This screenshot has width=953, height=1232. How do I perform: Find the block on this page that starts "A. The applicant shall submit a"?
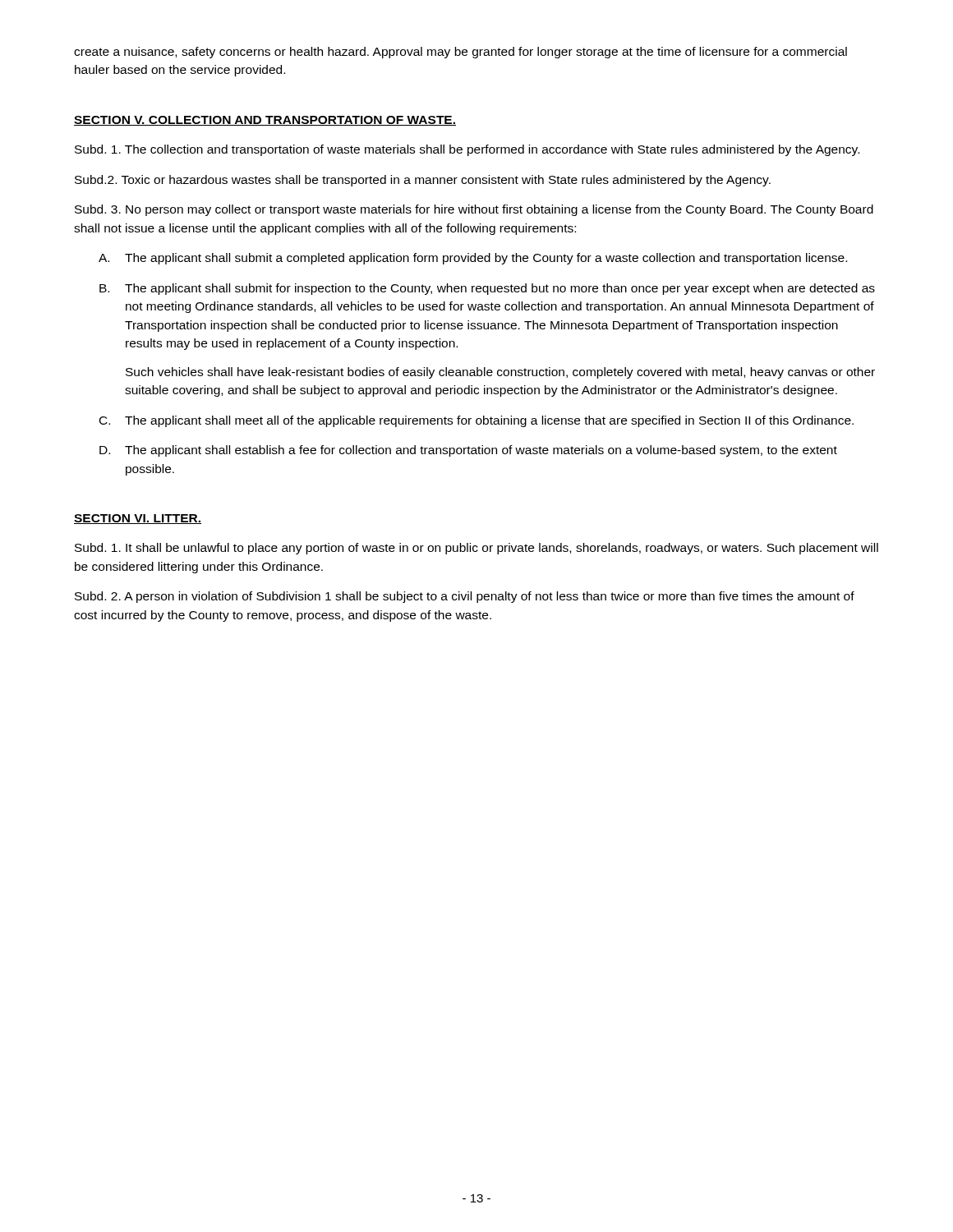coord(489,258)
